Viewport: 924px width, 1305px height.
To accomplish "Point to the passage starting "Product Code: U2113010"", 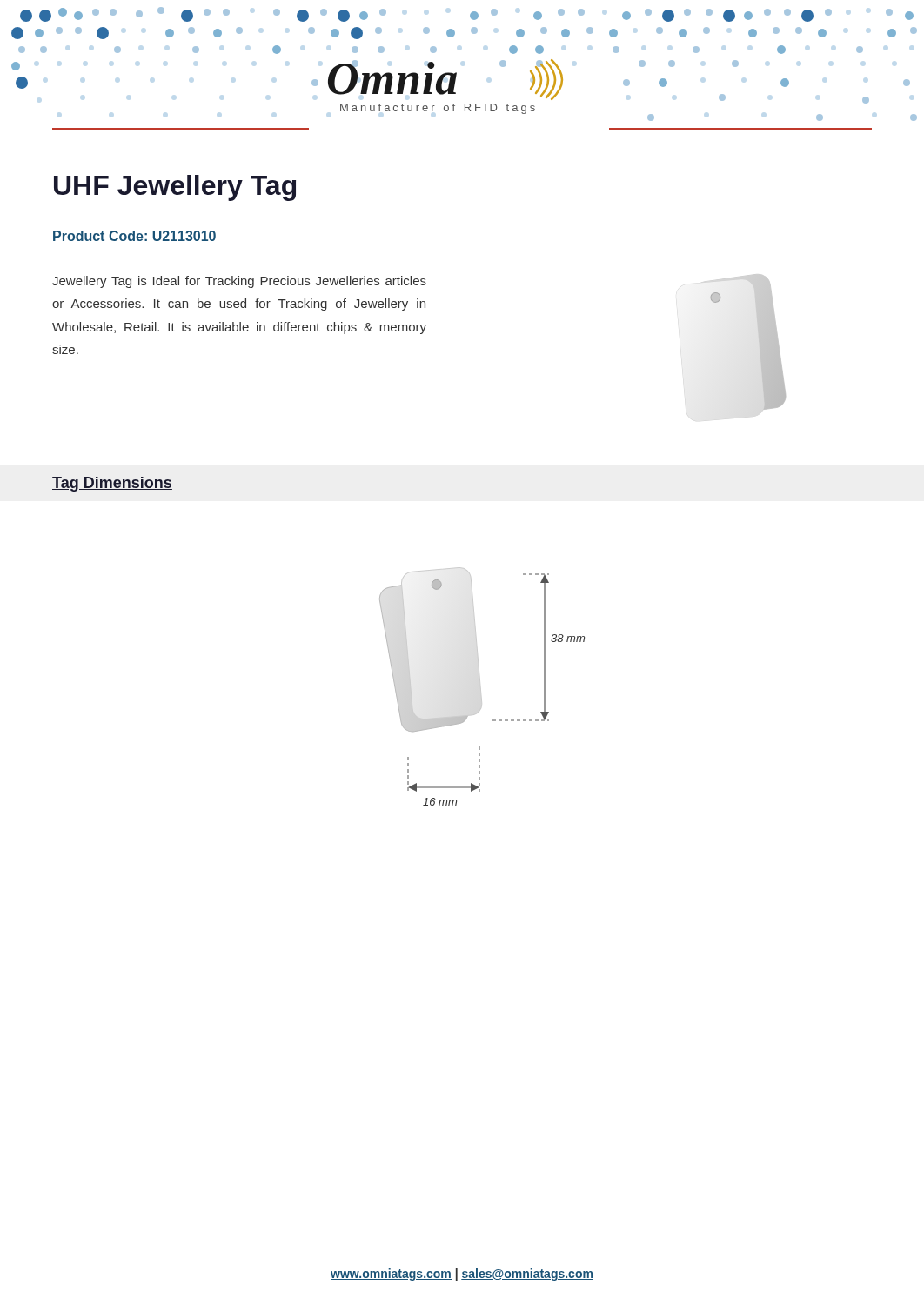I will coord(134,236).
